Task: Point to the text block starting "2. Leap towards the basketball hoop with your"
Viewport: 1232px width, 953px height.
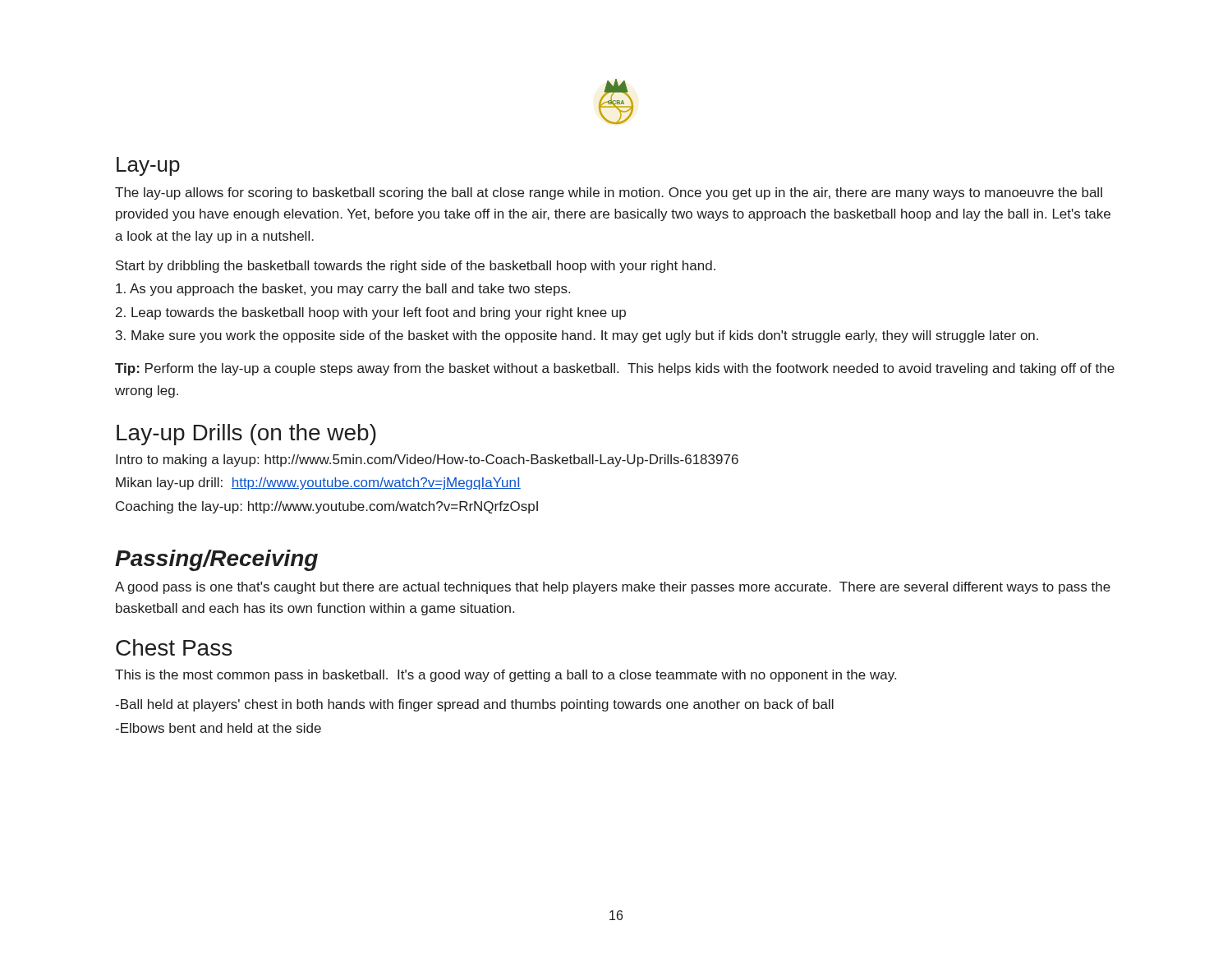Action: click(x=371, y=312)
